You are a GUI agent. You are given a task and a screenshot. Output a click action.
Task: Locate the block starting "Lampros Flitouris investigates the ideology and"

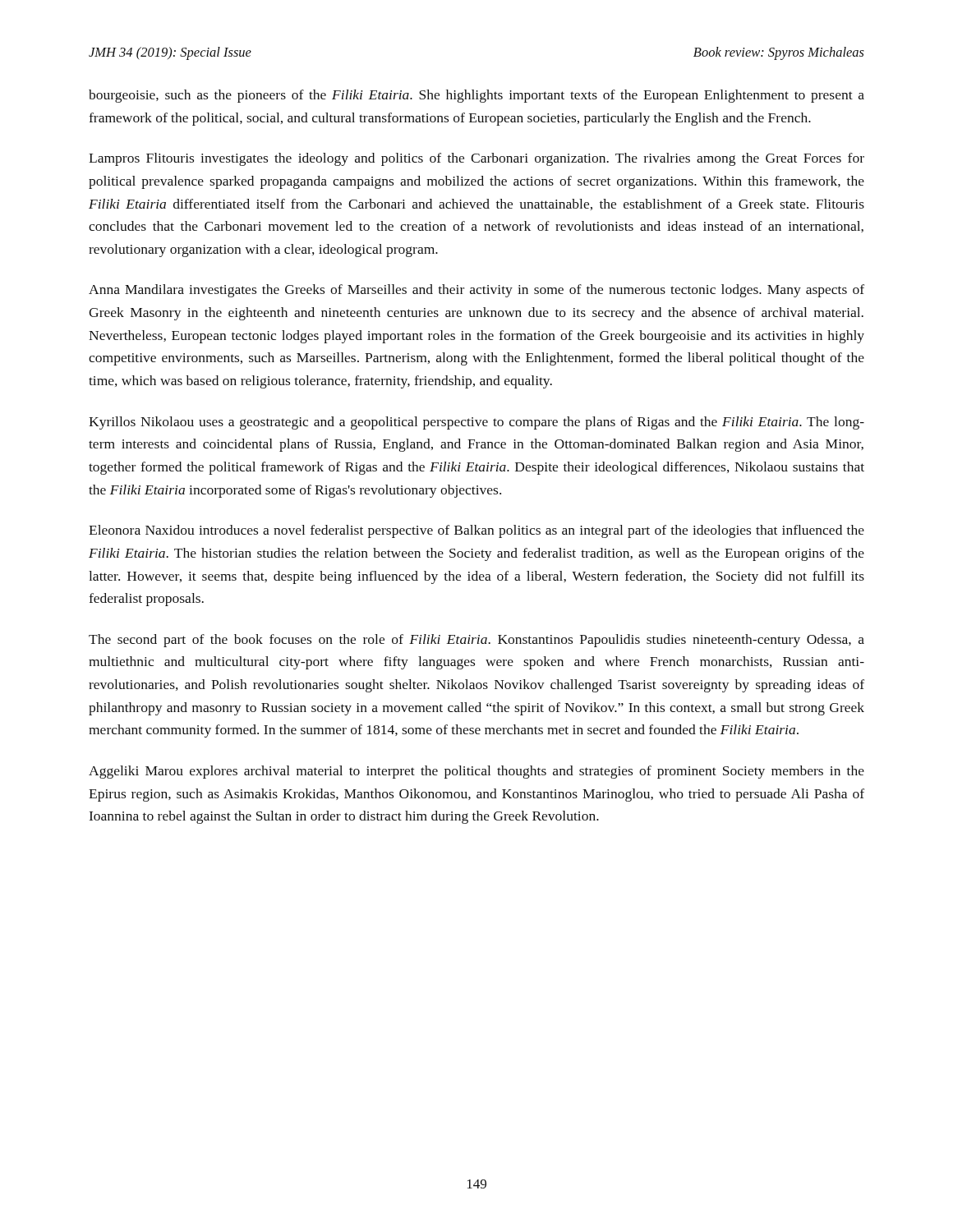coord(476,203)
